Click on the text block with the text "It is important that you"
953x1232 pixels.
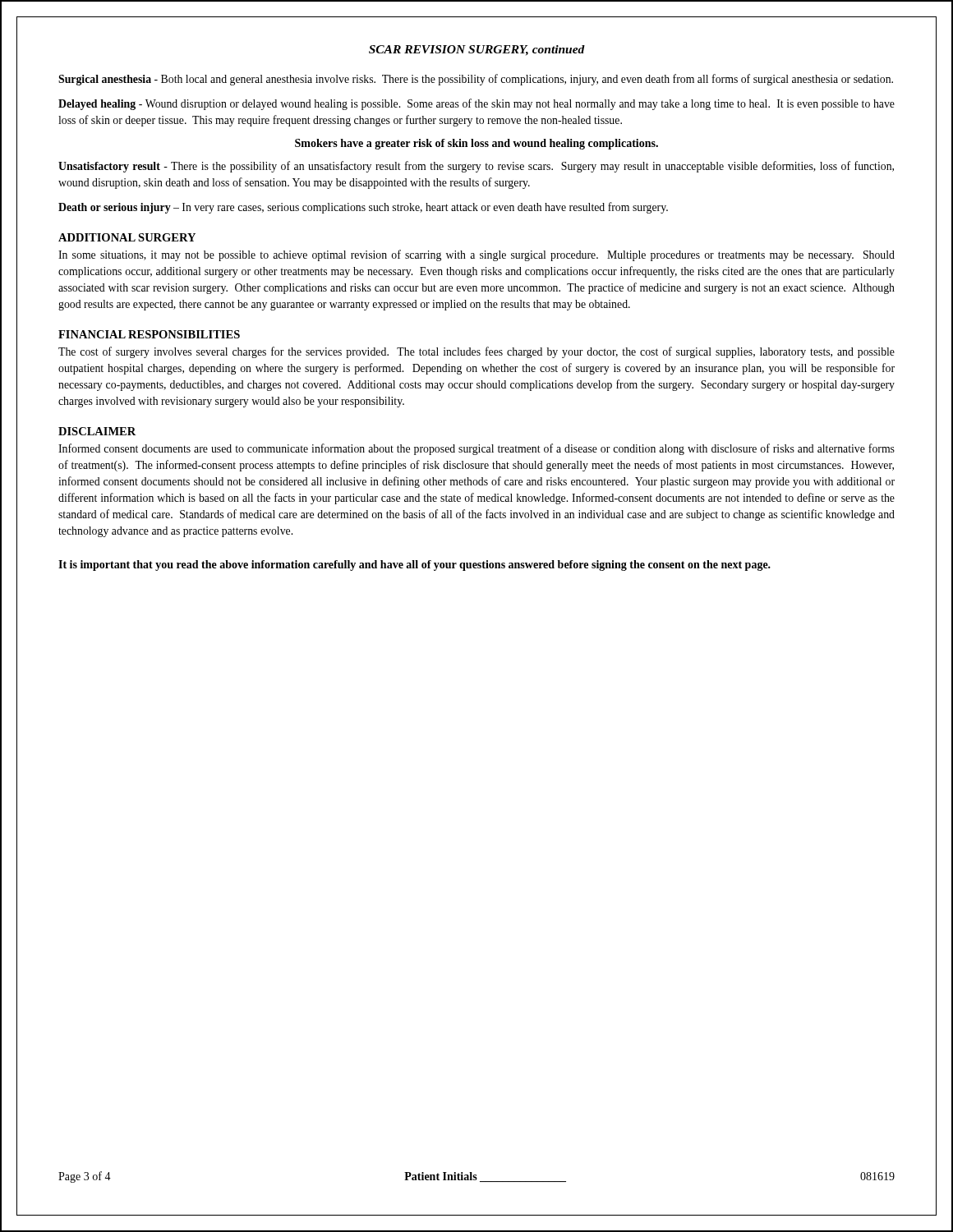pos(415,565)
